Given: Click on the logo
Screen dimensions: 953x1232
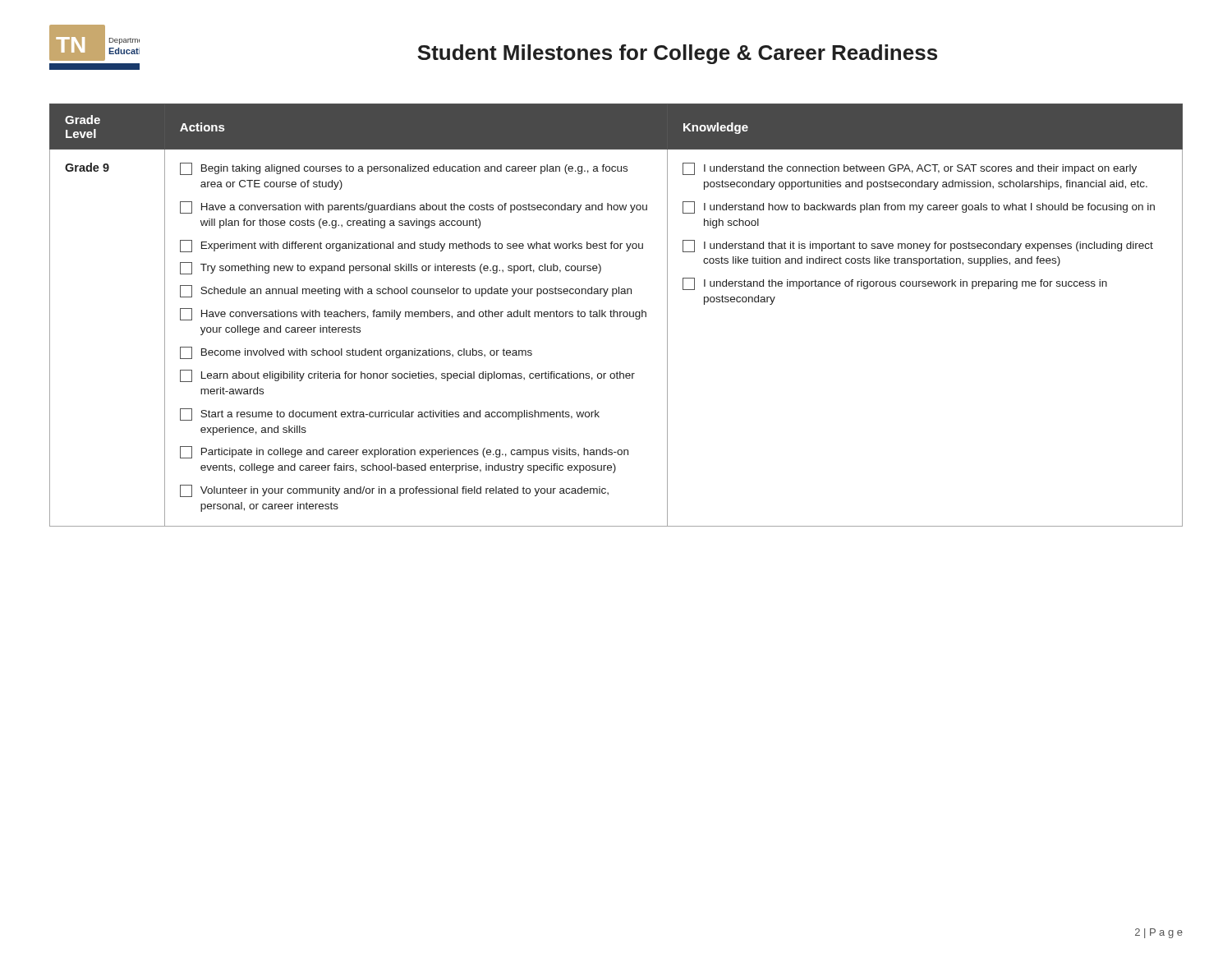Looking at the screenshot, I should coord(94,53).
